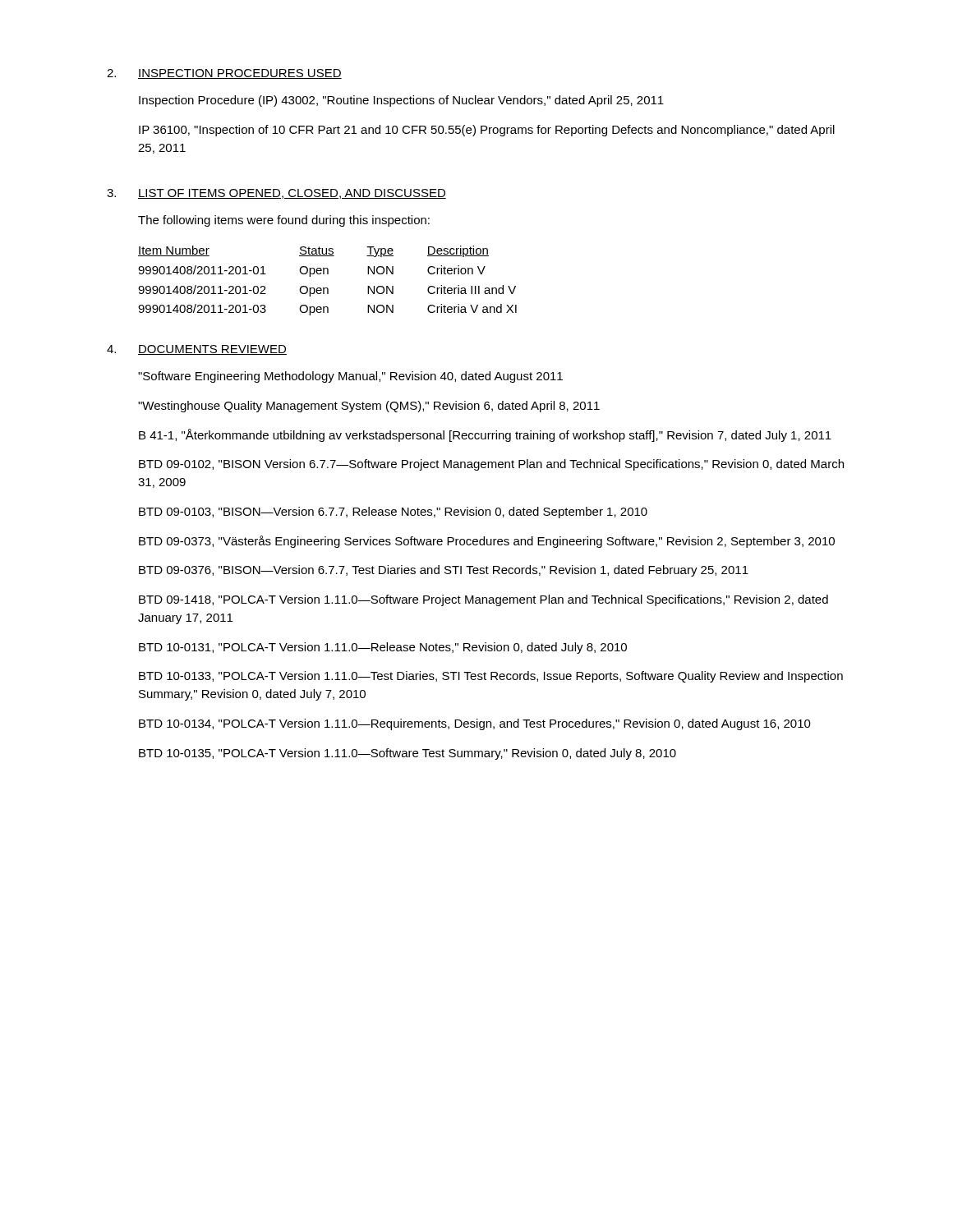Viewport: 953px width, 1232px height.
Task: Find the text block starting "BTD 09-0103, "BISON—Version 6.7.7, Release Notes," Revision 0,"
Action: 393,511
